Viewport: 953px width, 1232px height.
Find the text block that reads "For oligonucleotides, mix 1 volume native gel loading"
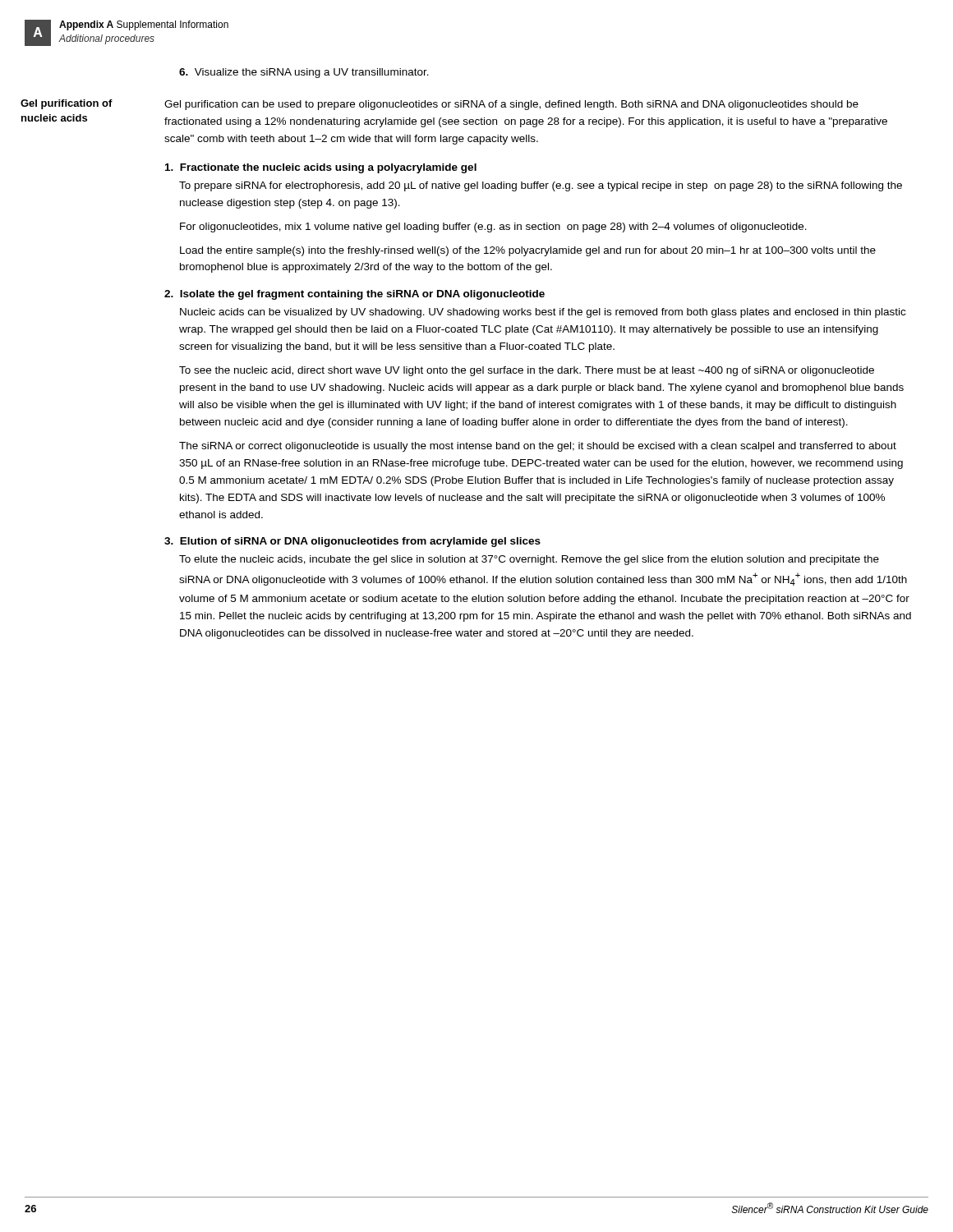point(493,226)
